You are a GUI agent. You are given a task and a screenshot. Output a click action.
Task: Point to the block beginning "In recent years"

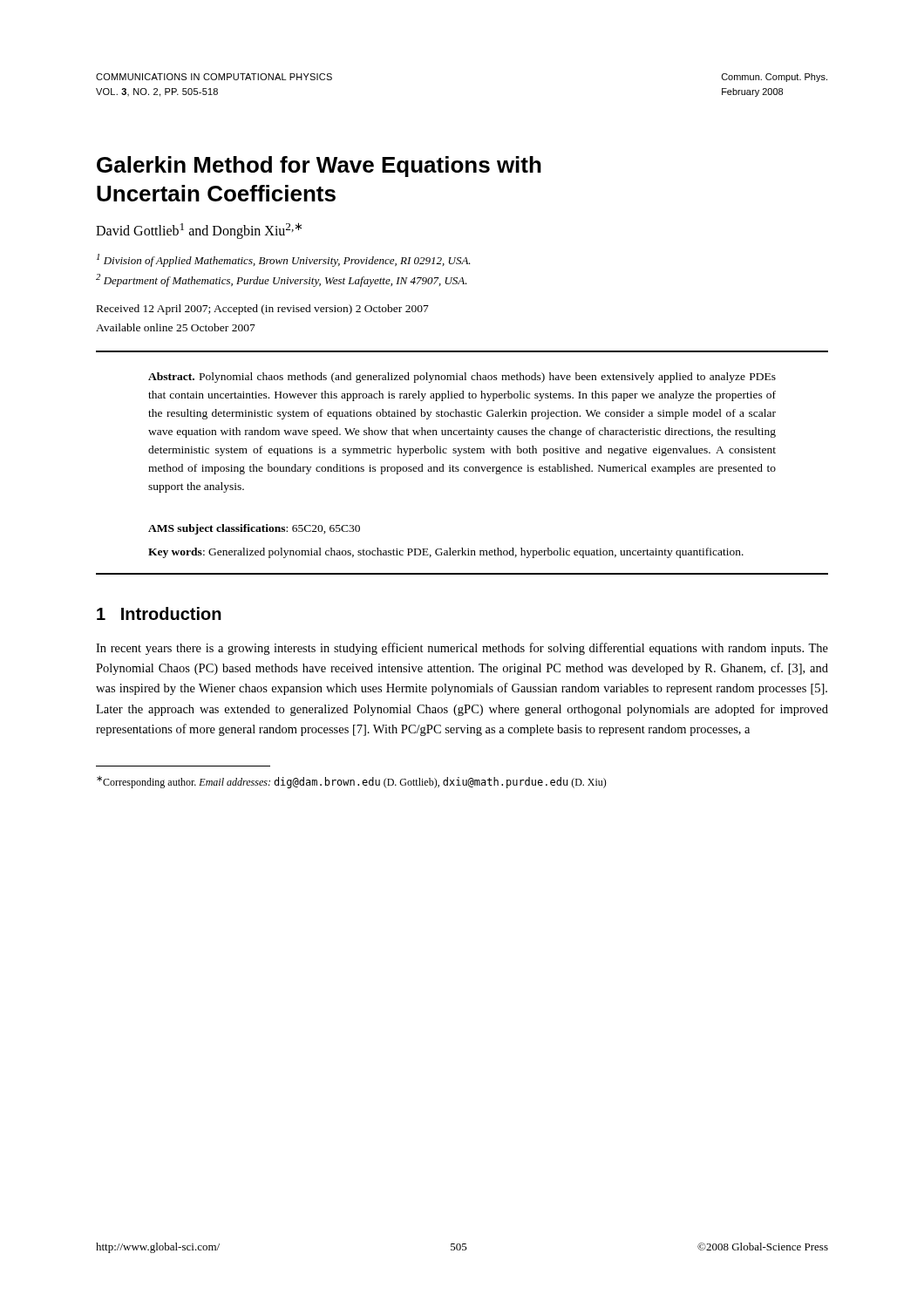coord(462,688)
